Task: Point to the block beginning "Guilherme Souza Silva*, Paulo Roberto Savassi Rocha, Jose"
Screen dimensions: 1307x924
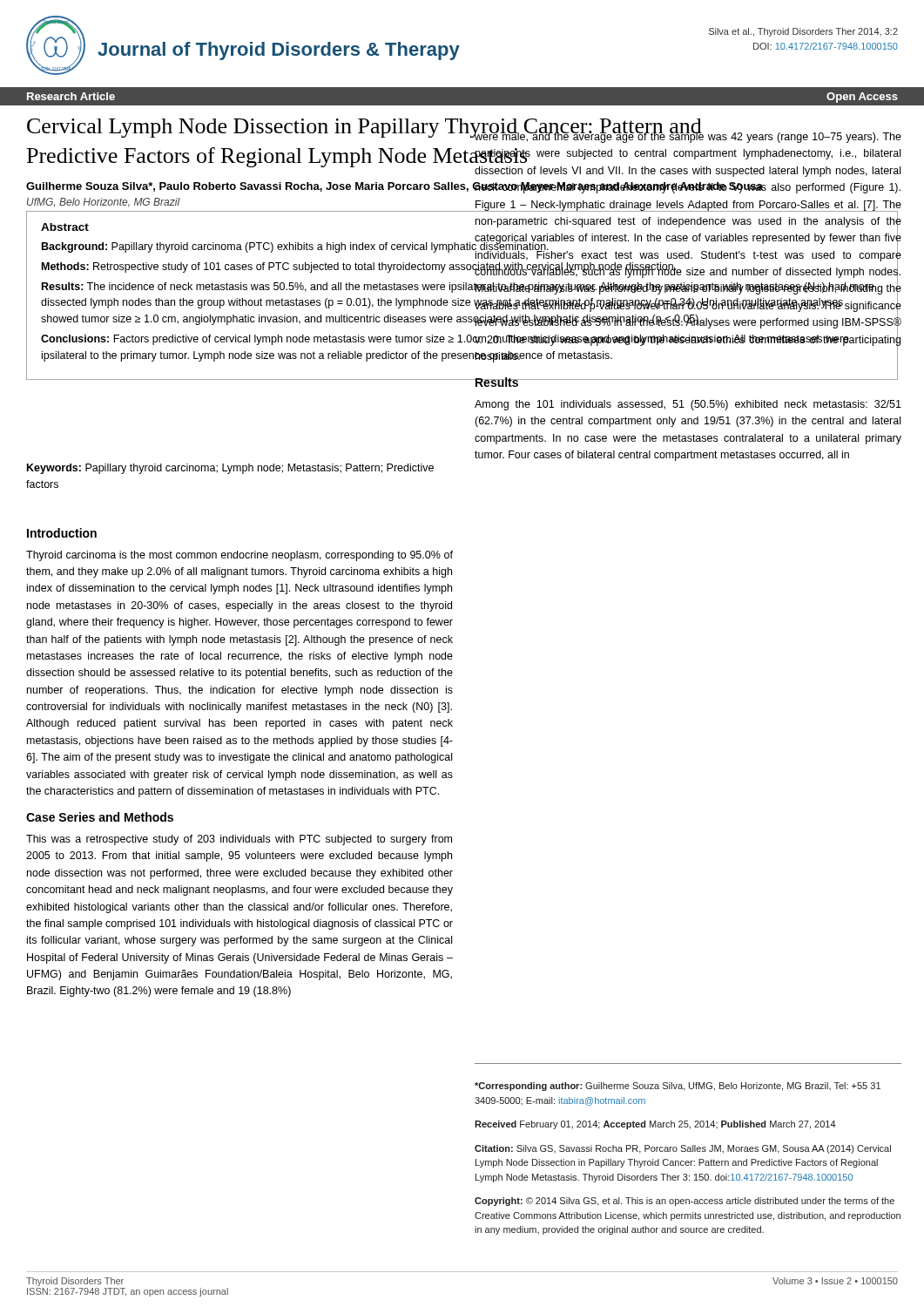Action: (x=394, y=186)
